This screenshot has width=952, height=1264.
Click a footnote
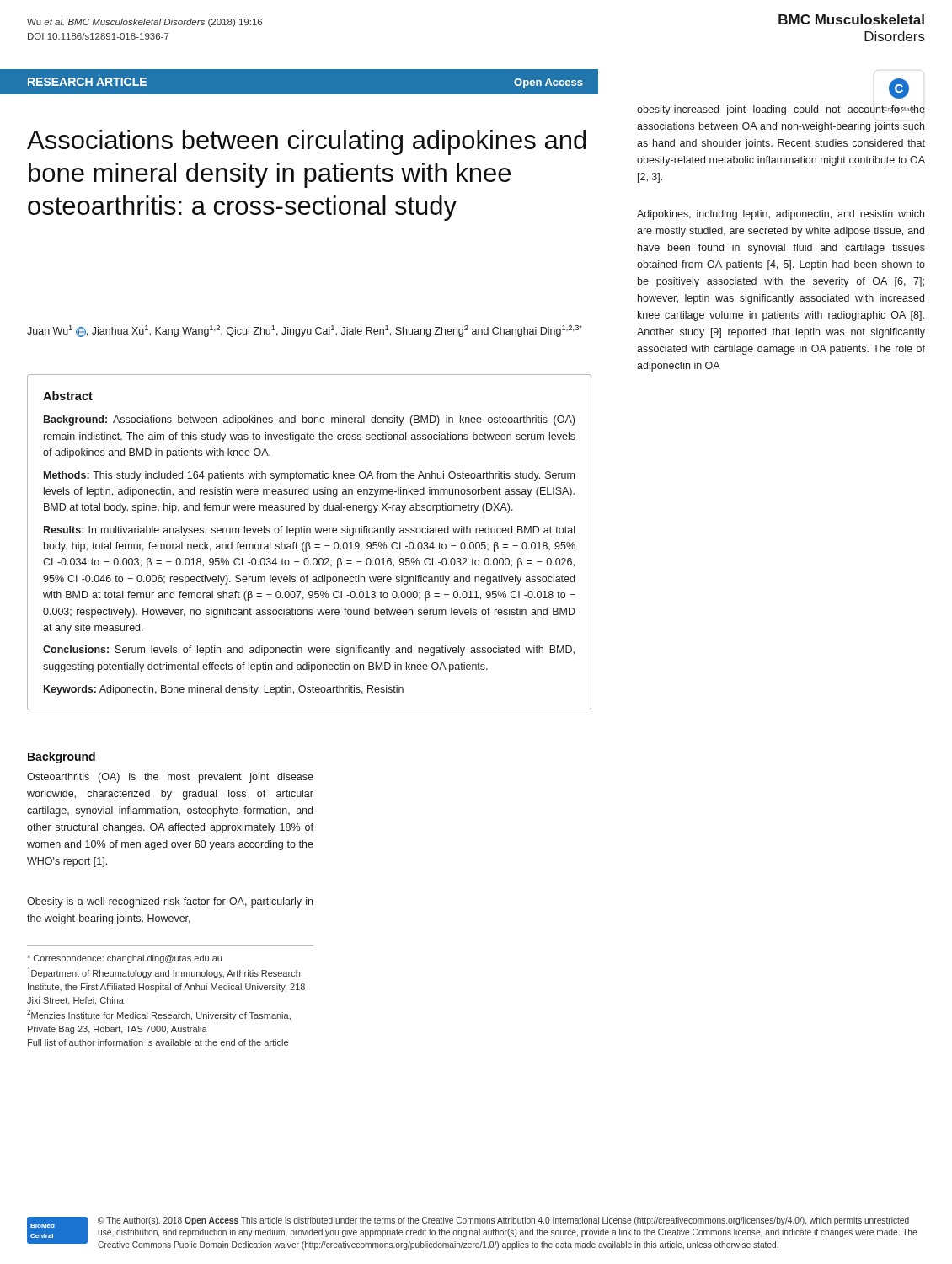tap(166, 1000)
